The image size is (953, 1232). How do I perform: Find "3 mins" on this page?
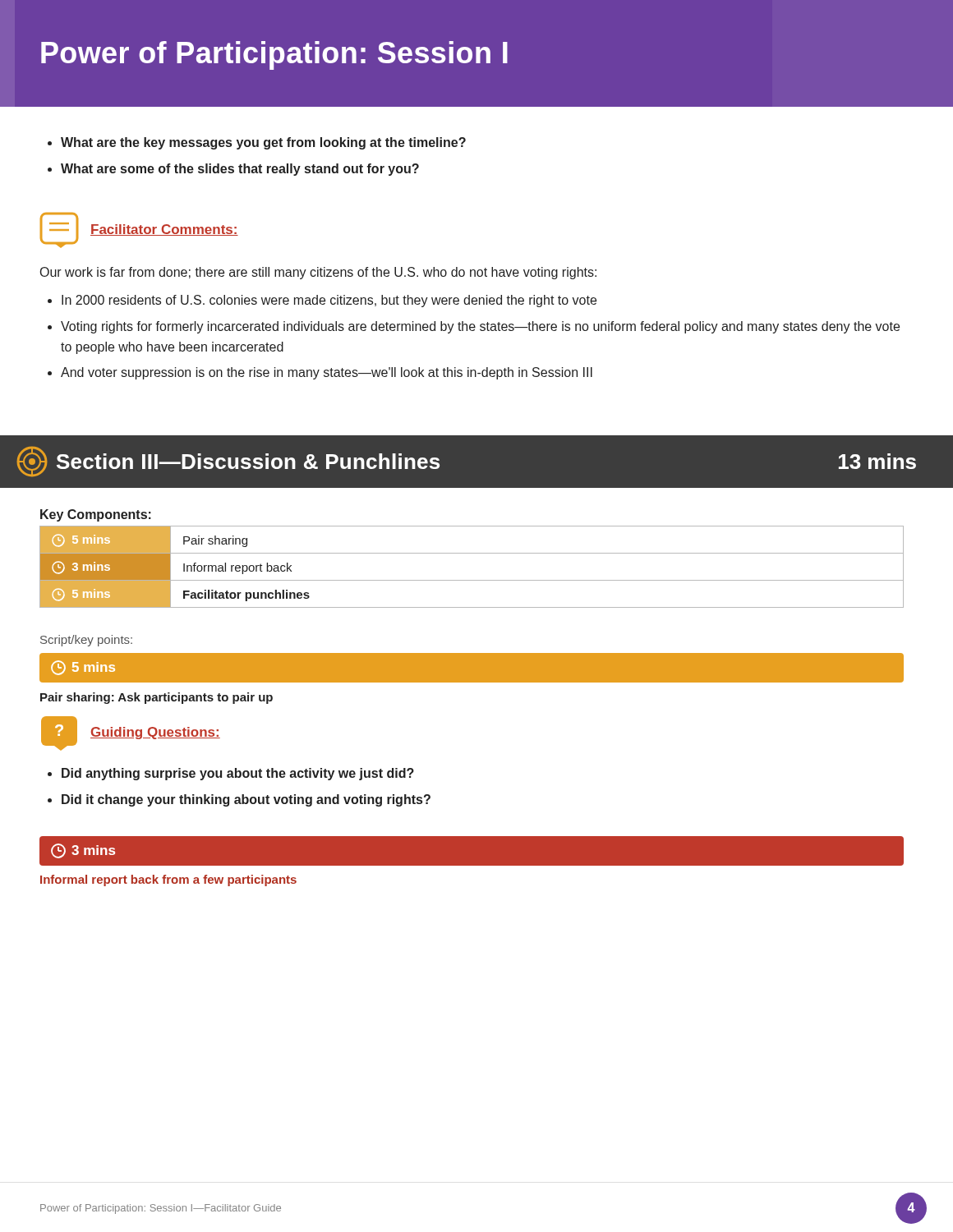[x=83, y=851]
